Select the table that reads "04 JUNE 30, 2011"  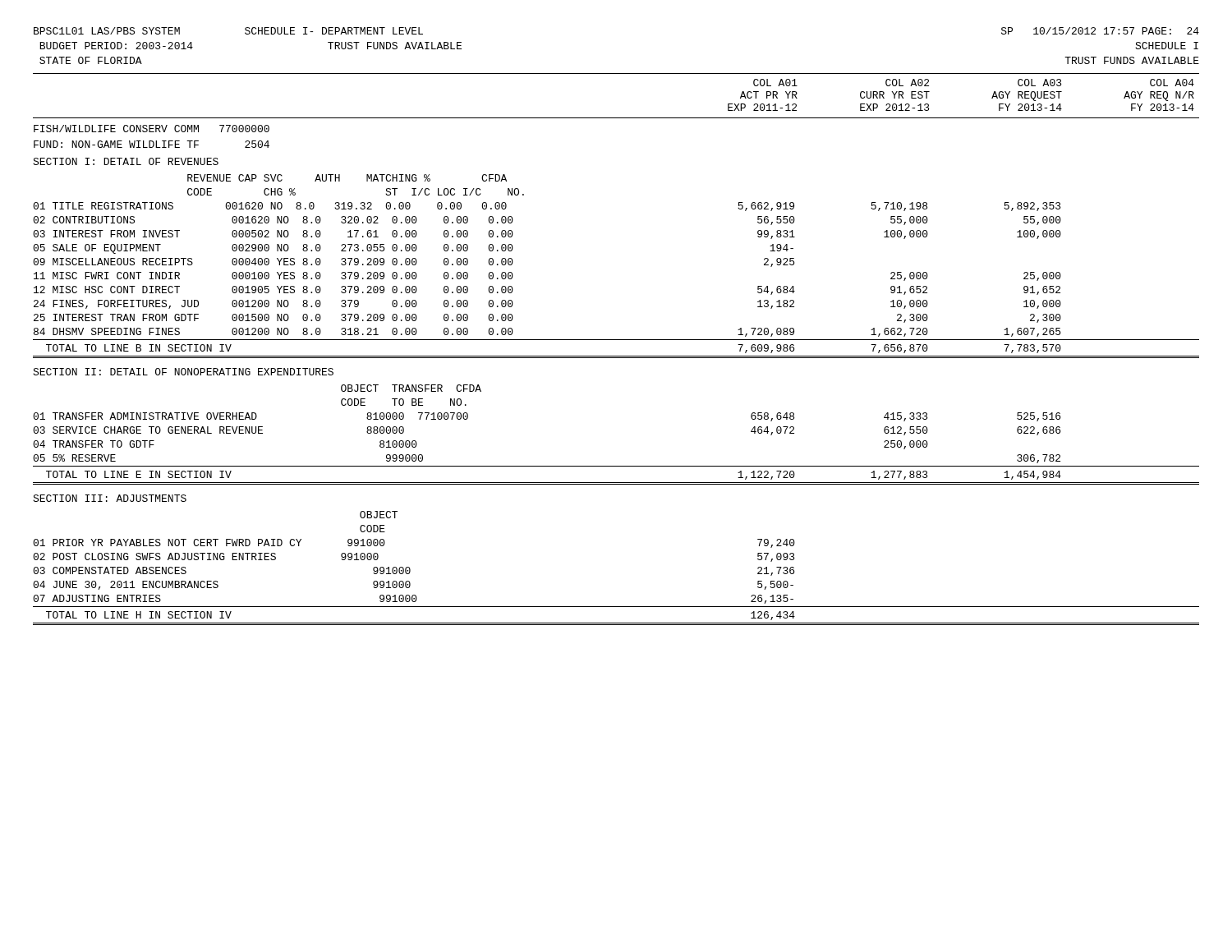[616, 567]
